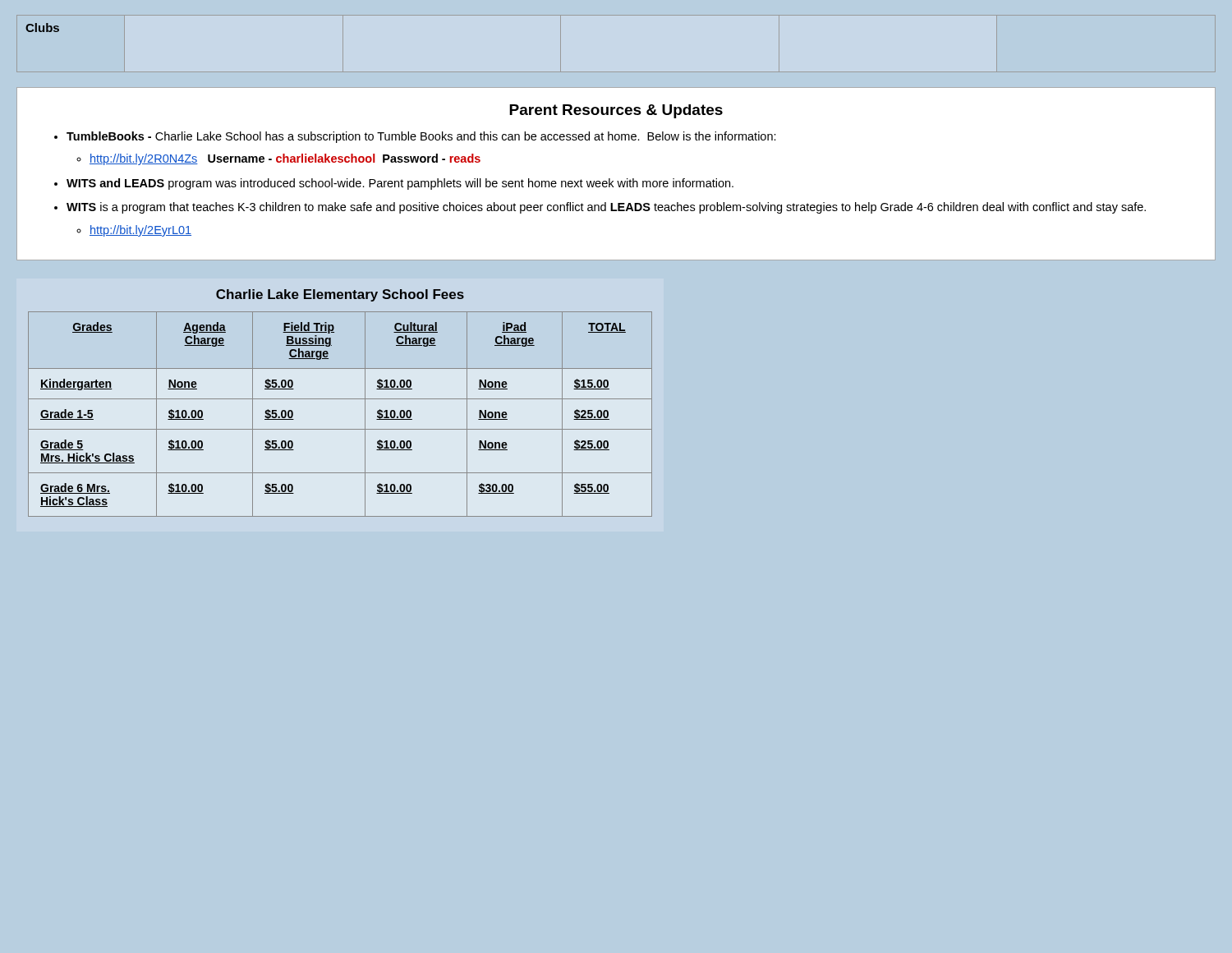This screenshot has height=953, width=1232.
Task: Click on the table containing "Clubs"
Action: point(616,44)
